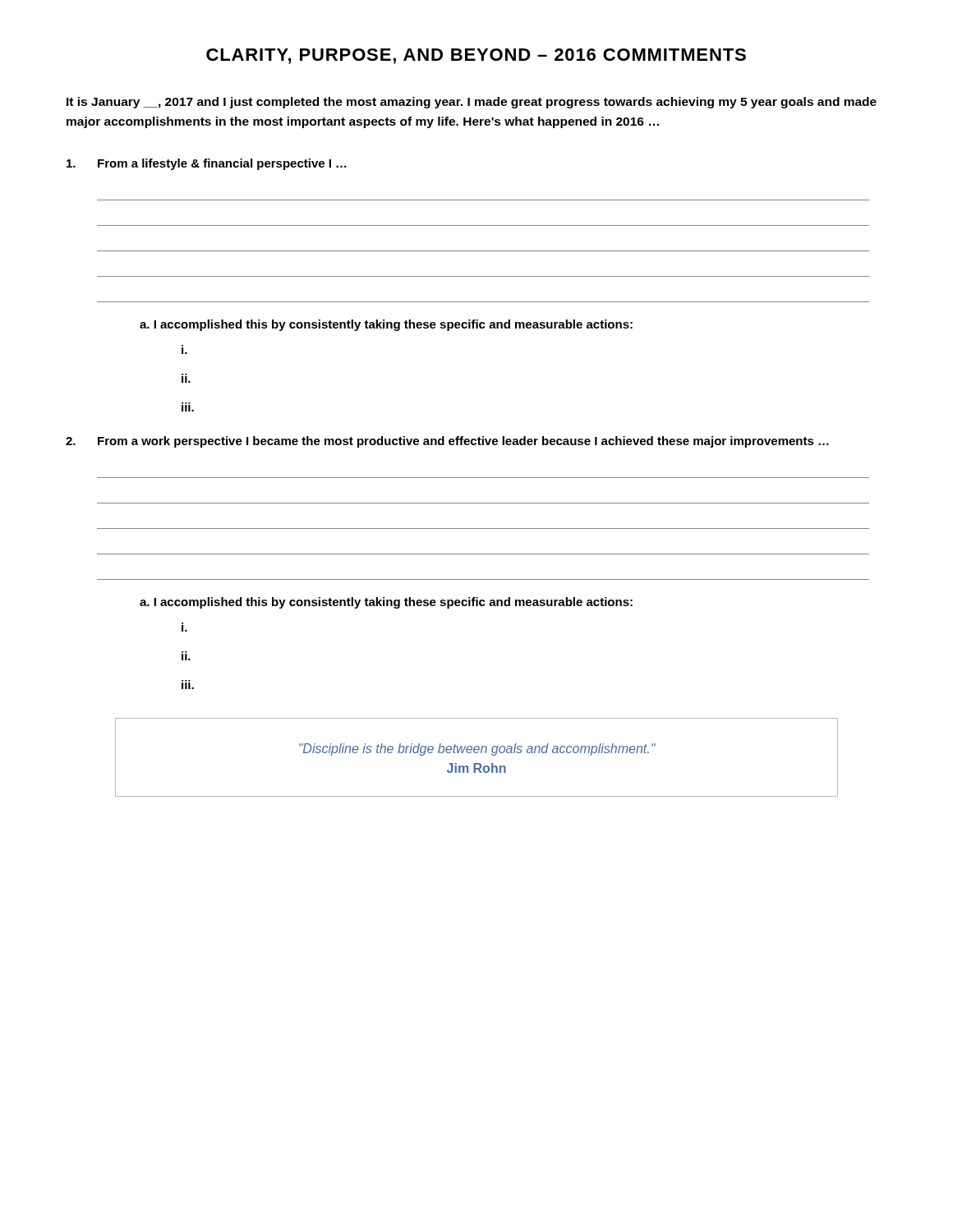Point to the block starting ""Discipline is the bridge"
The height and width of the screenshot is (1232, 953).
click(x=476, y=759)
